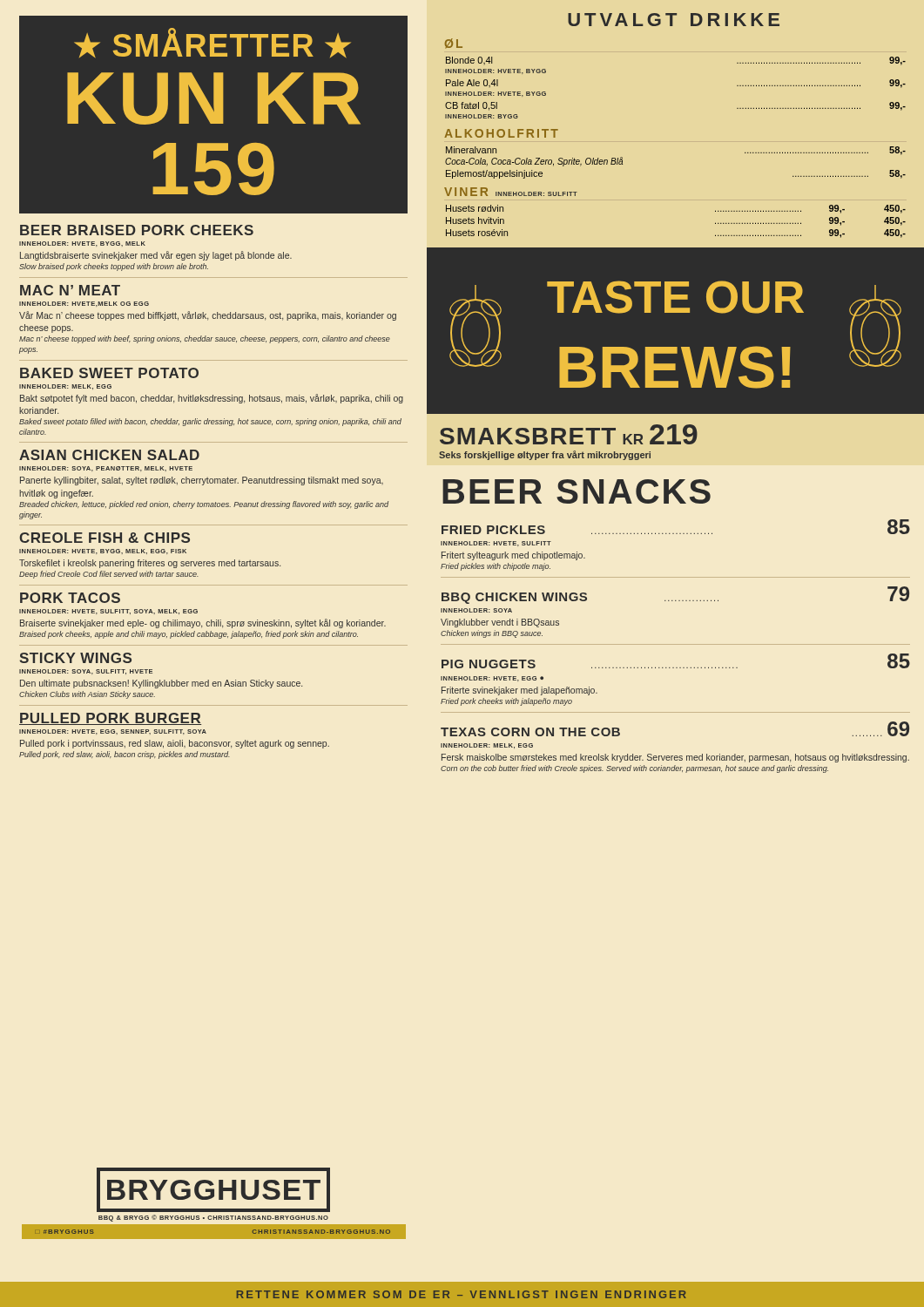Where does it say "TEXAS CORN ON THE COB"?

click(525, 729)
